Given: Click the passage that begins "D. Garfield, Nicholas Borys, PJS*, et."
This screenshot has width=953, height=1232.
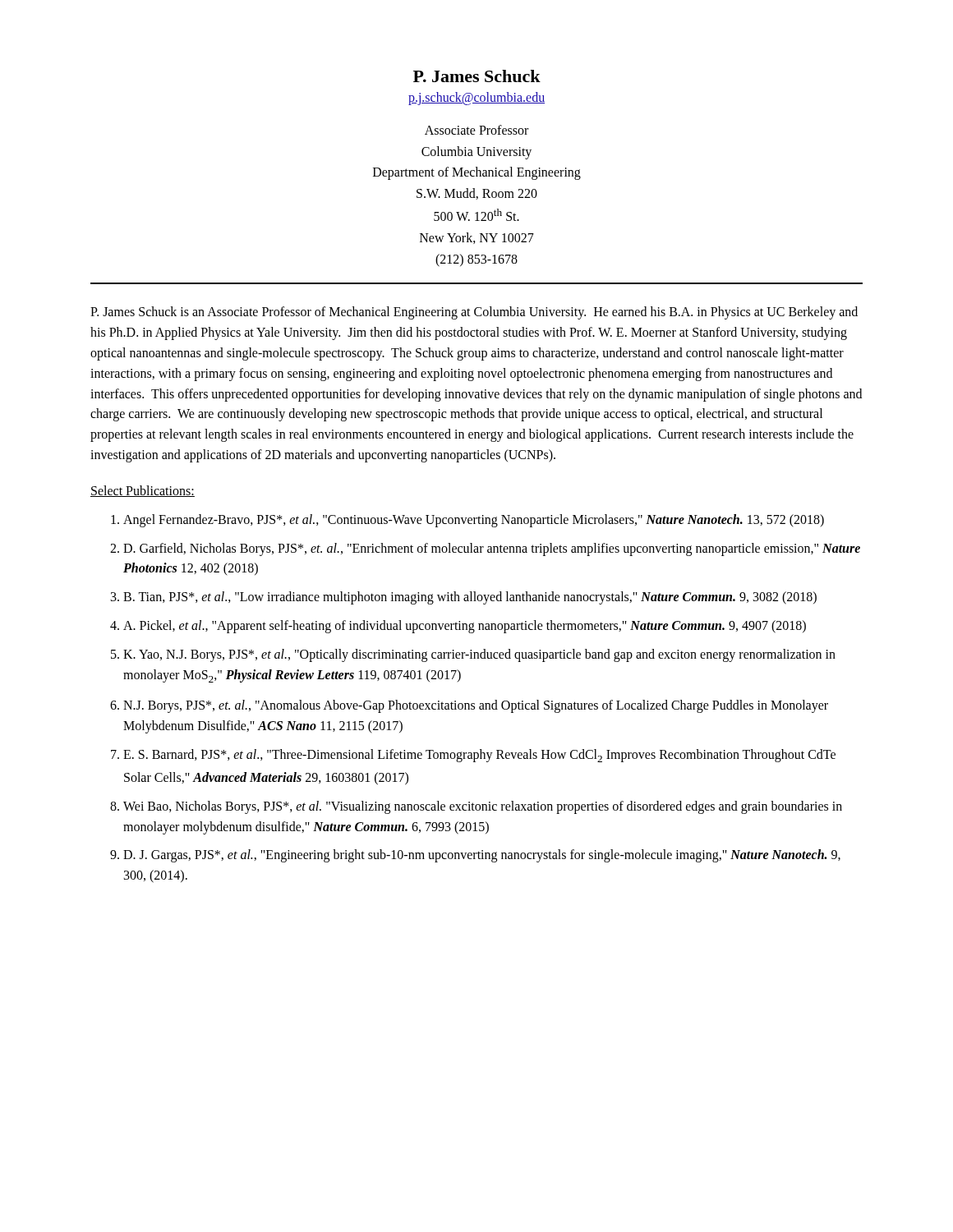Looking at the screenshot, I should [x=492, y=558].
